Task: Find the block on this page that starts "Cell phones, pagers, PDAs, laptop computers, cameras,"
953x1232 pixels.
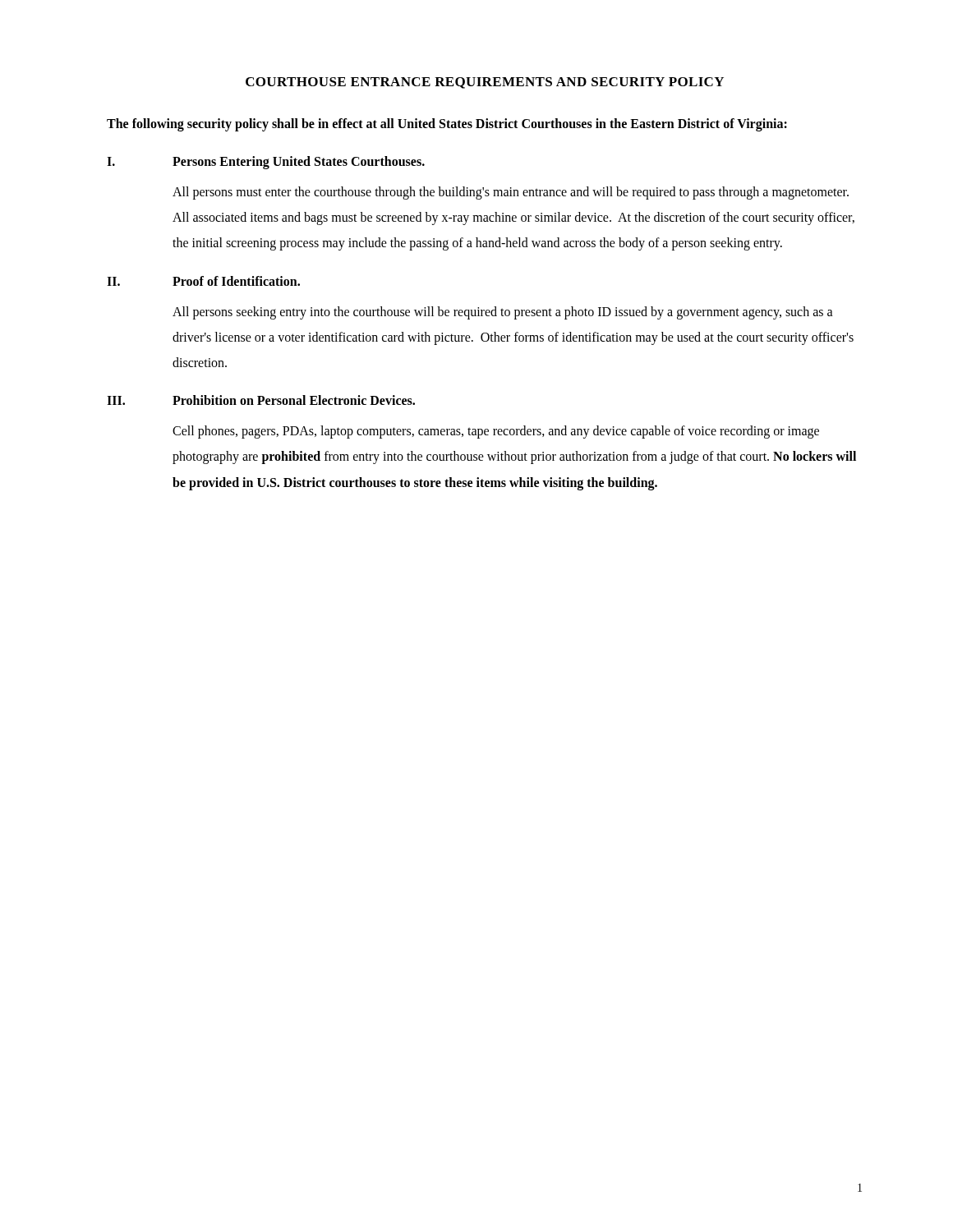Action: [514, 457]
